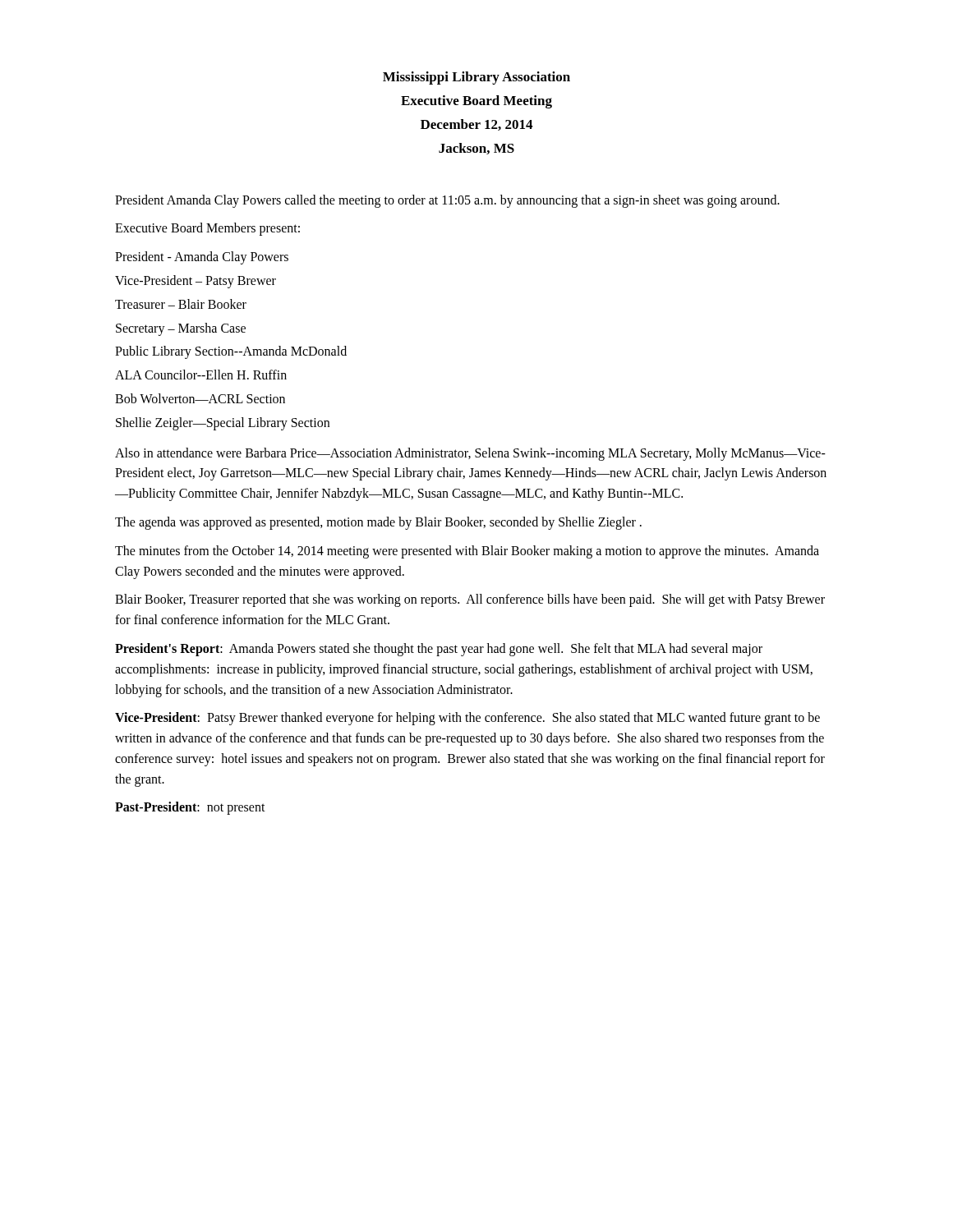Find the region starting "Blair Booker, Treasurer reported that she was working"
Image resolution: width=953 pixels, height=1232 pixels.
(x=470, y=610)
